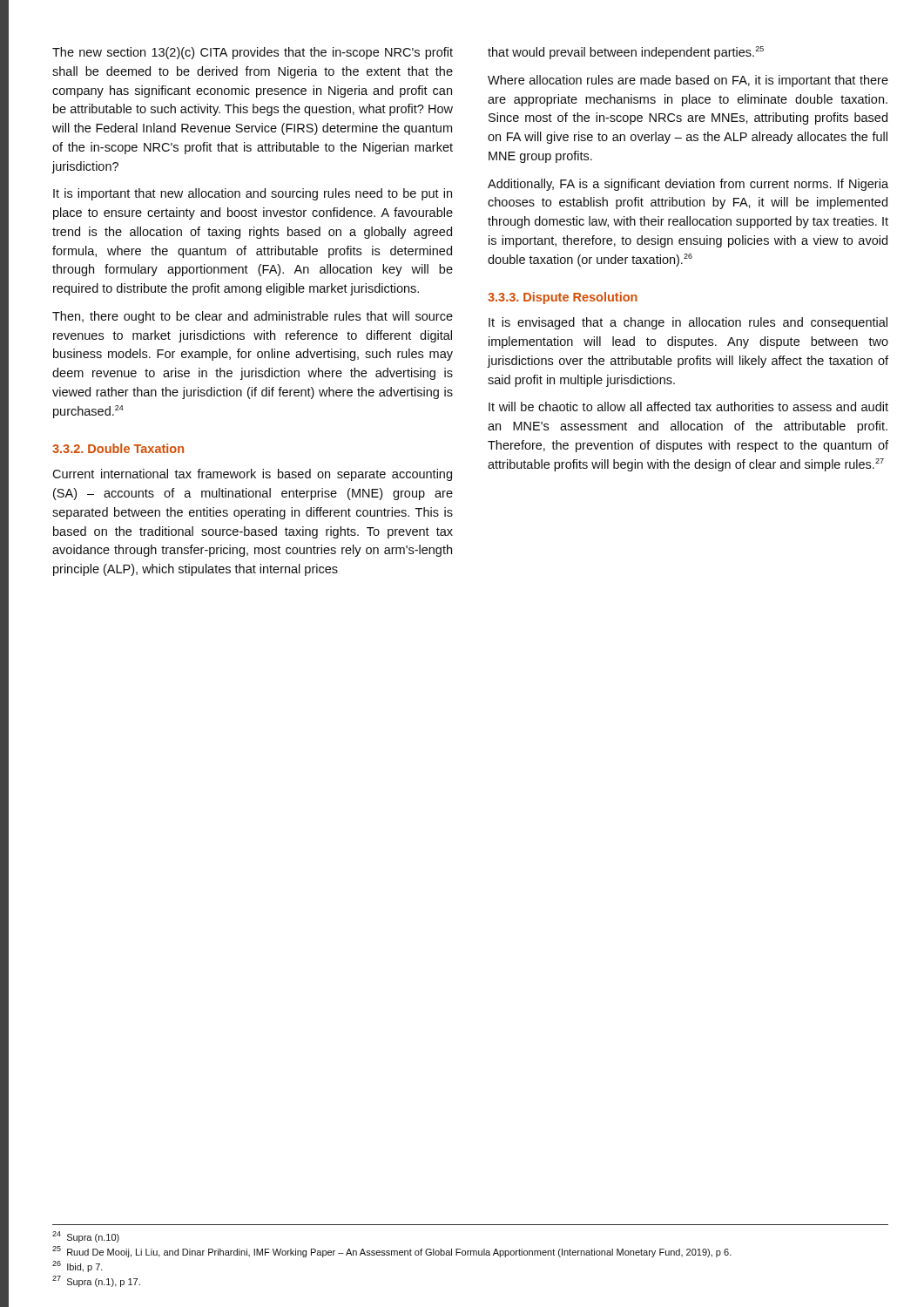Select the text block that says "The new section 13(2)(c) CITA"
Screen dimensions: 1307x924
pos(253,109)
